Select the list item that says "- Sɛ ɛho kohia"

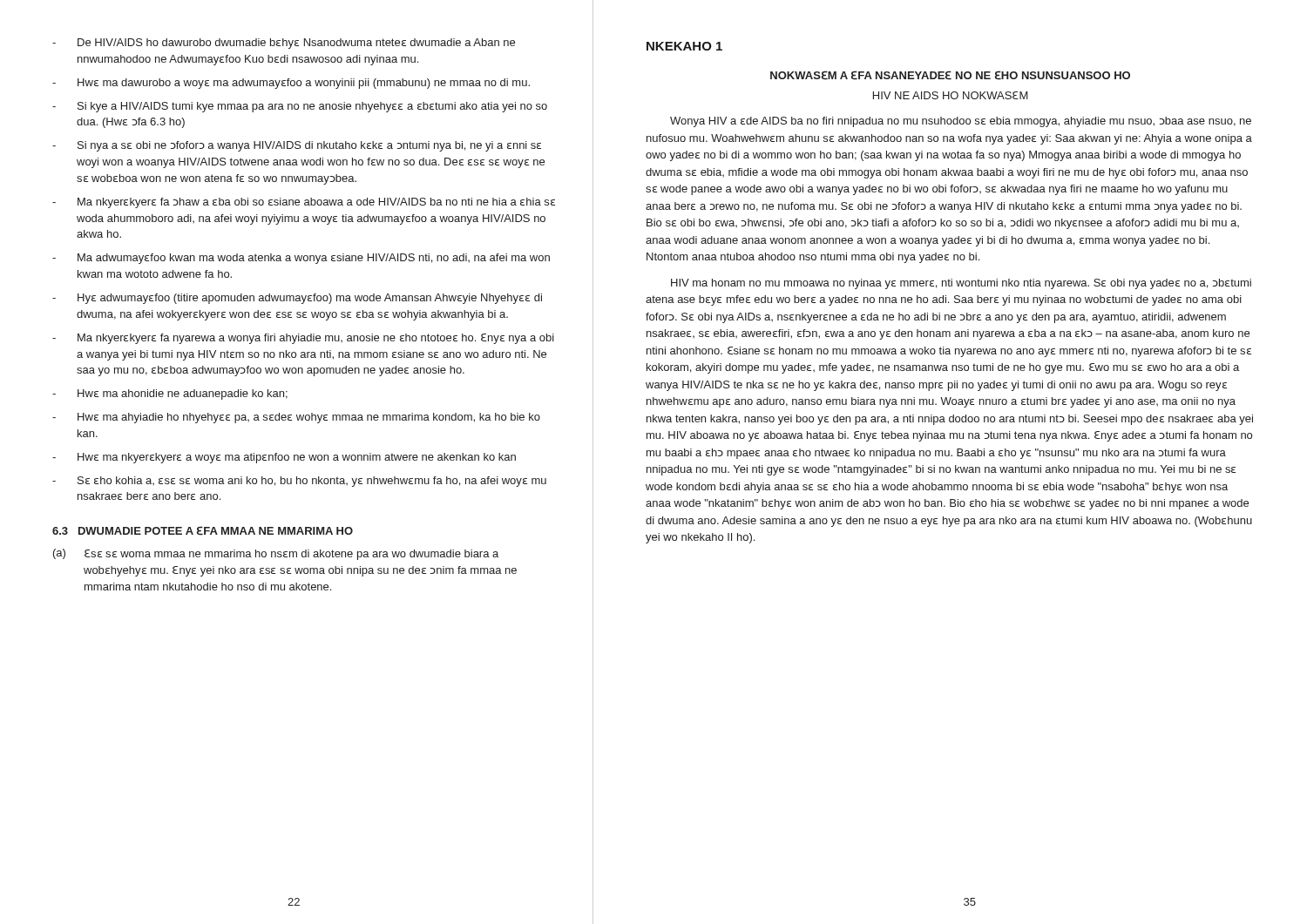(305, 489)
